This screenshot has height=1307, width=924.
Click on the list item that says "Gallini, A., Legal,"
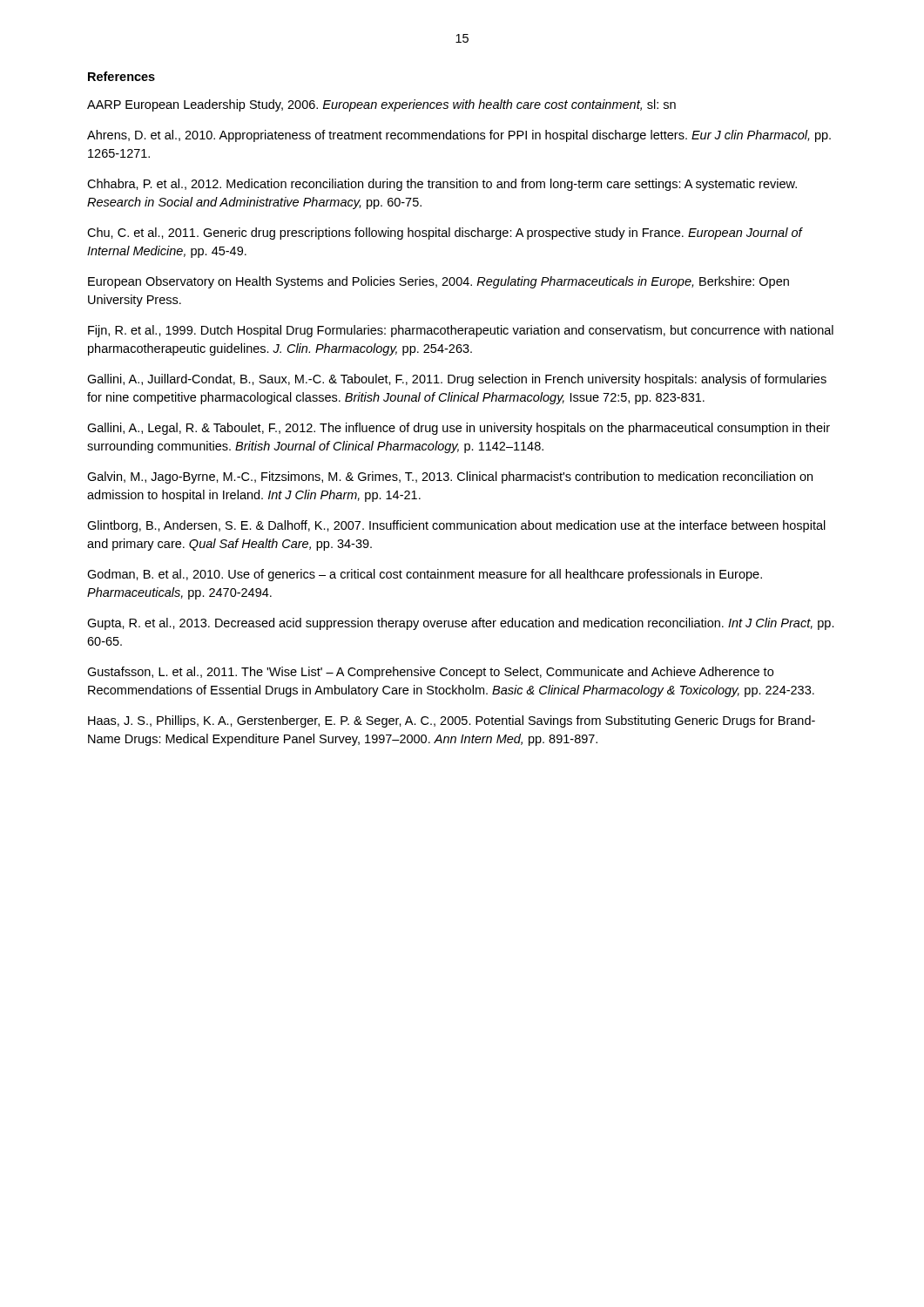[x=459, y=437]
